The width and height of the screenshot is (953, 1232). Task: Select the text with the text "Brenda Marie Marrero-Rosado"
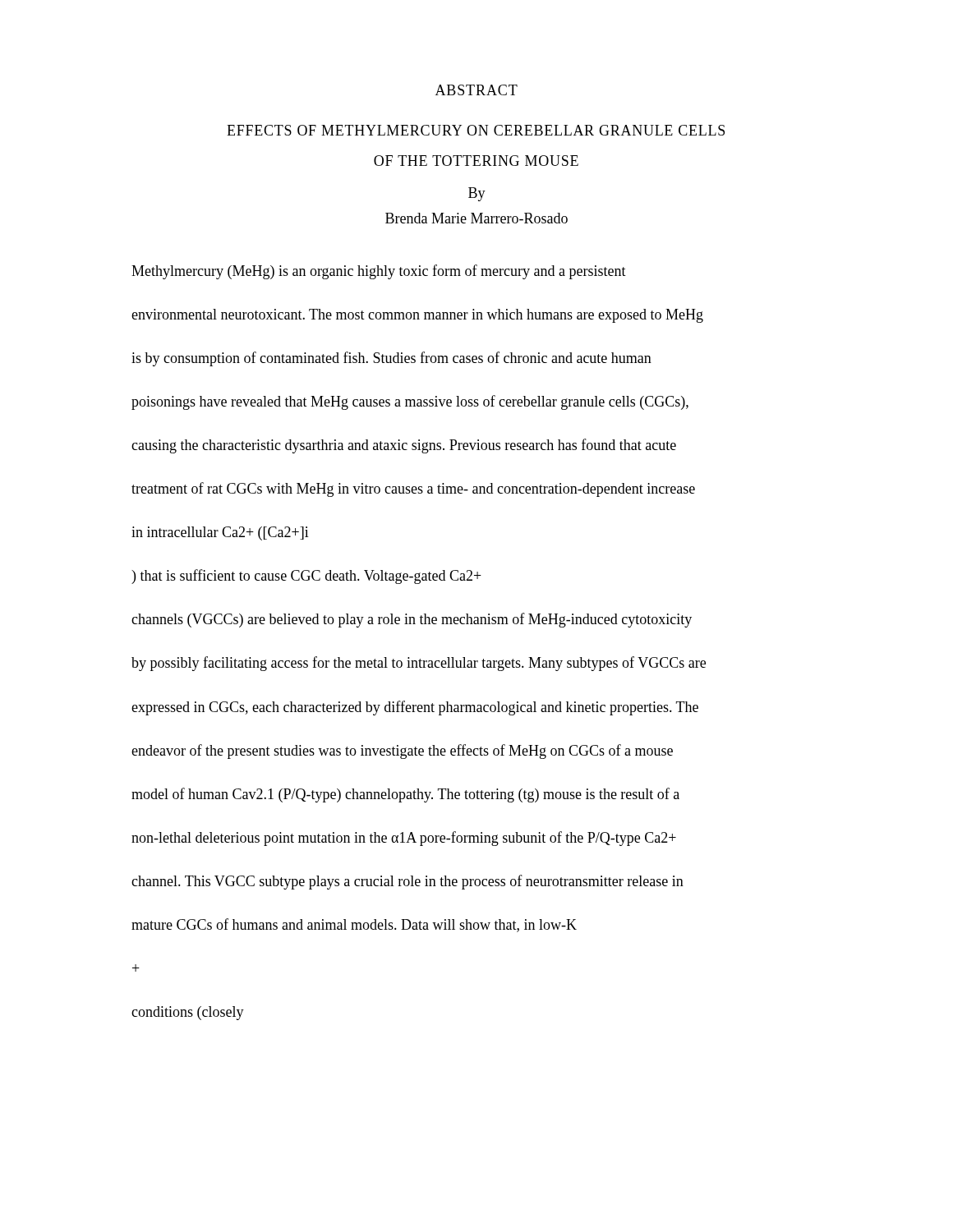(x=476, y=218)
